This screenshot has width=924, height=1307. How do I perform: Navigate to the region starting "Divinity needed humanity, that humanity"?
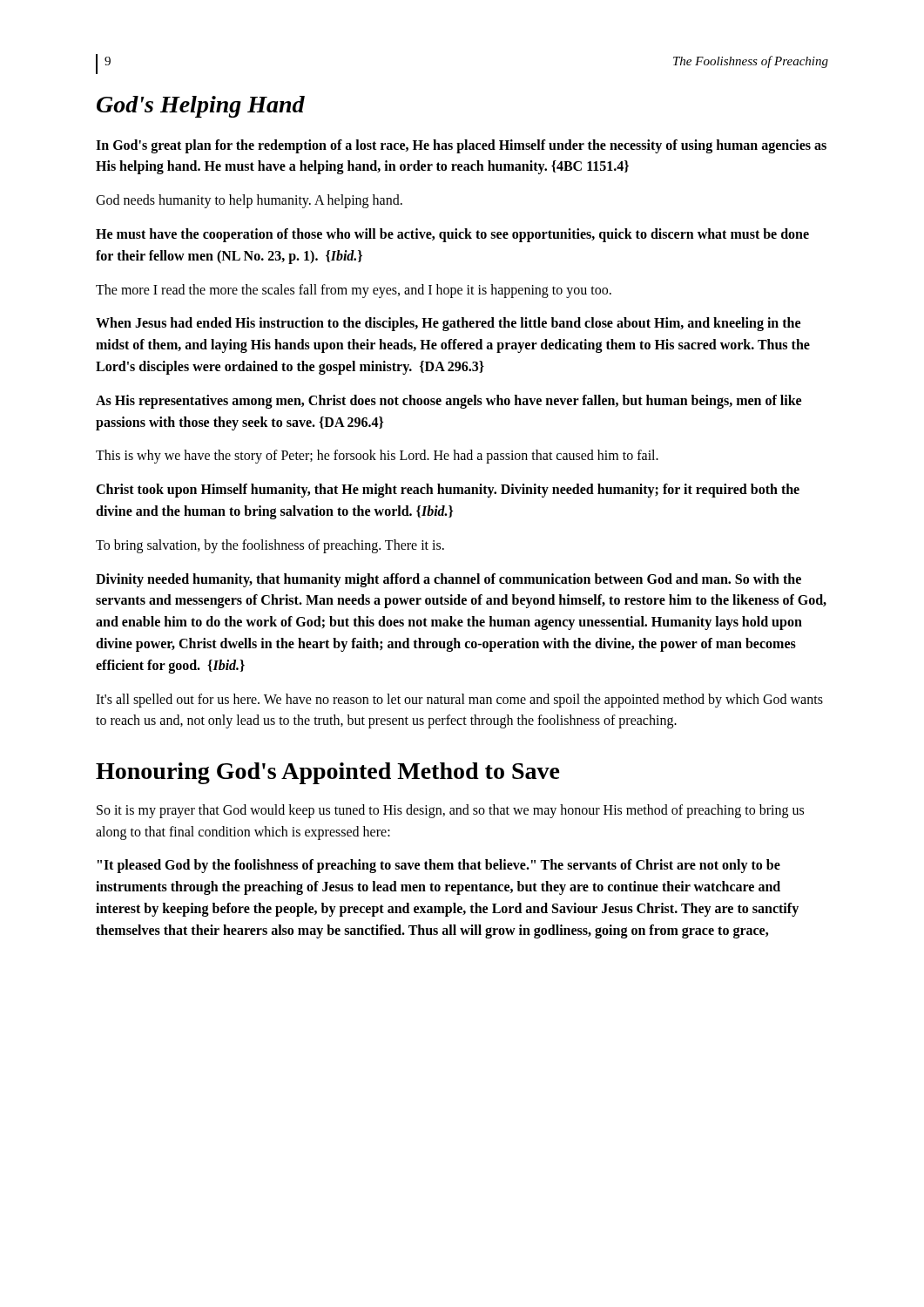point(461,622)
